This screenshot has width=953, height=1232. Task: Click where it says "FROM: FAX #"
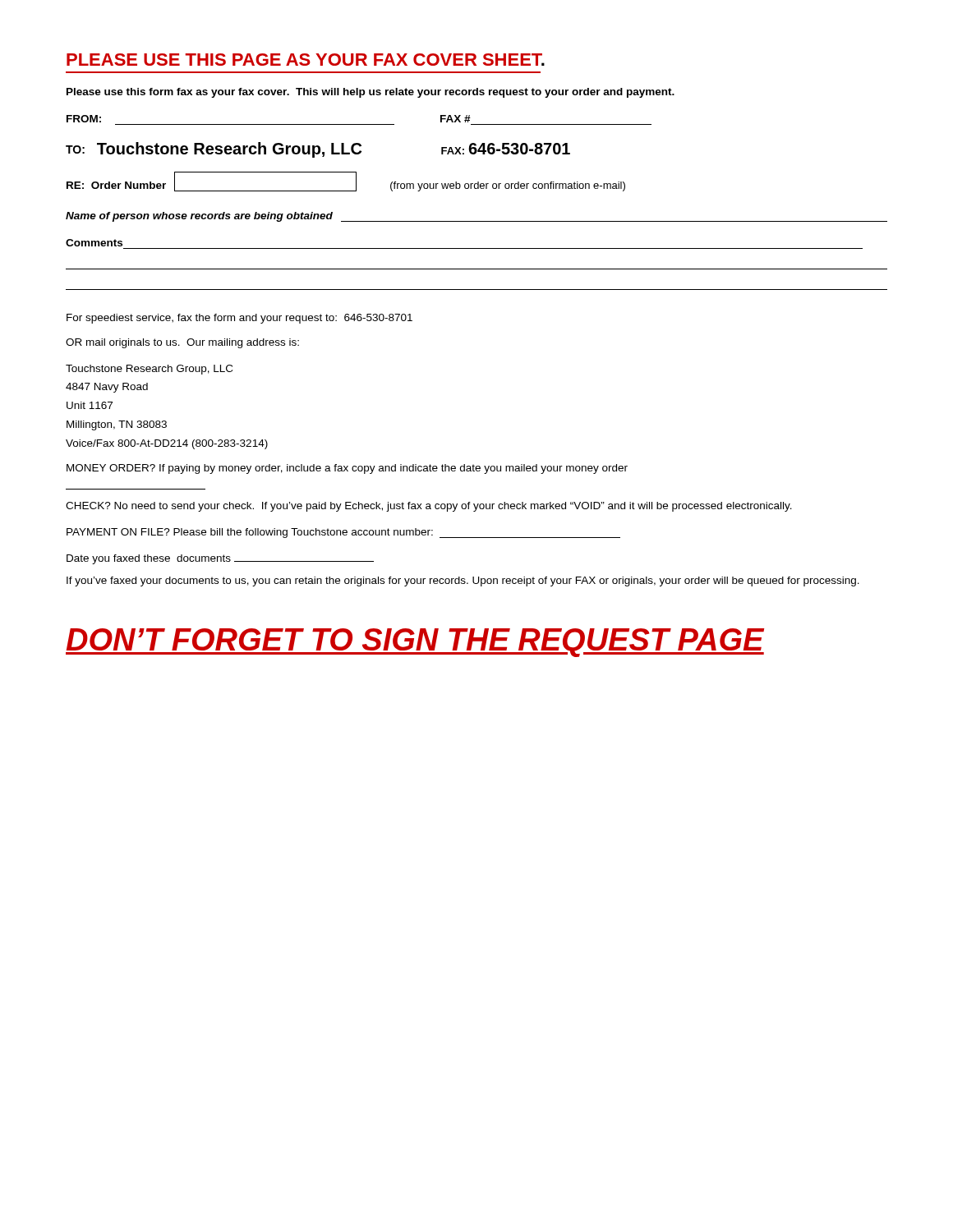pyautogui.click(x=358, y=117)
